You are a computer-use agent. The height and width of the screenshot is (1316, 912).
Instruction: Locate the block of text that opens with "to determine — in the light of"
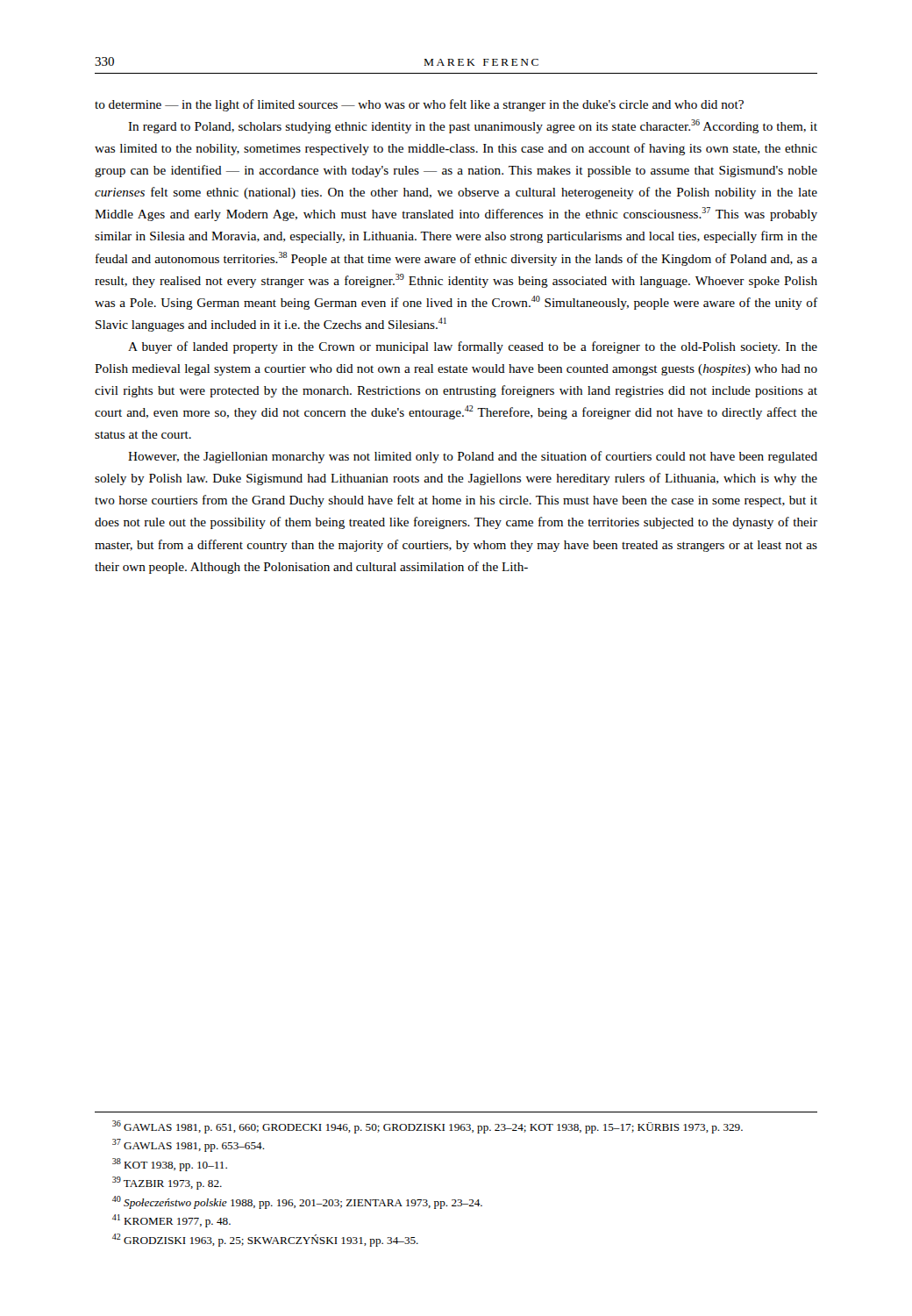(456, 104)
